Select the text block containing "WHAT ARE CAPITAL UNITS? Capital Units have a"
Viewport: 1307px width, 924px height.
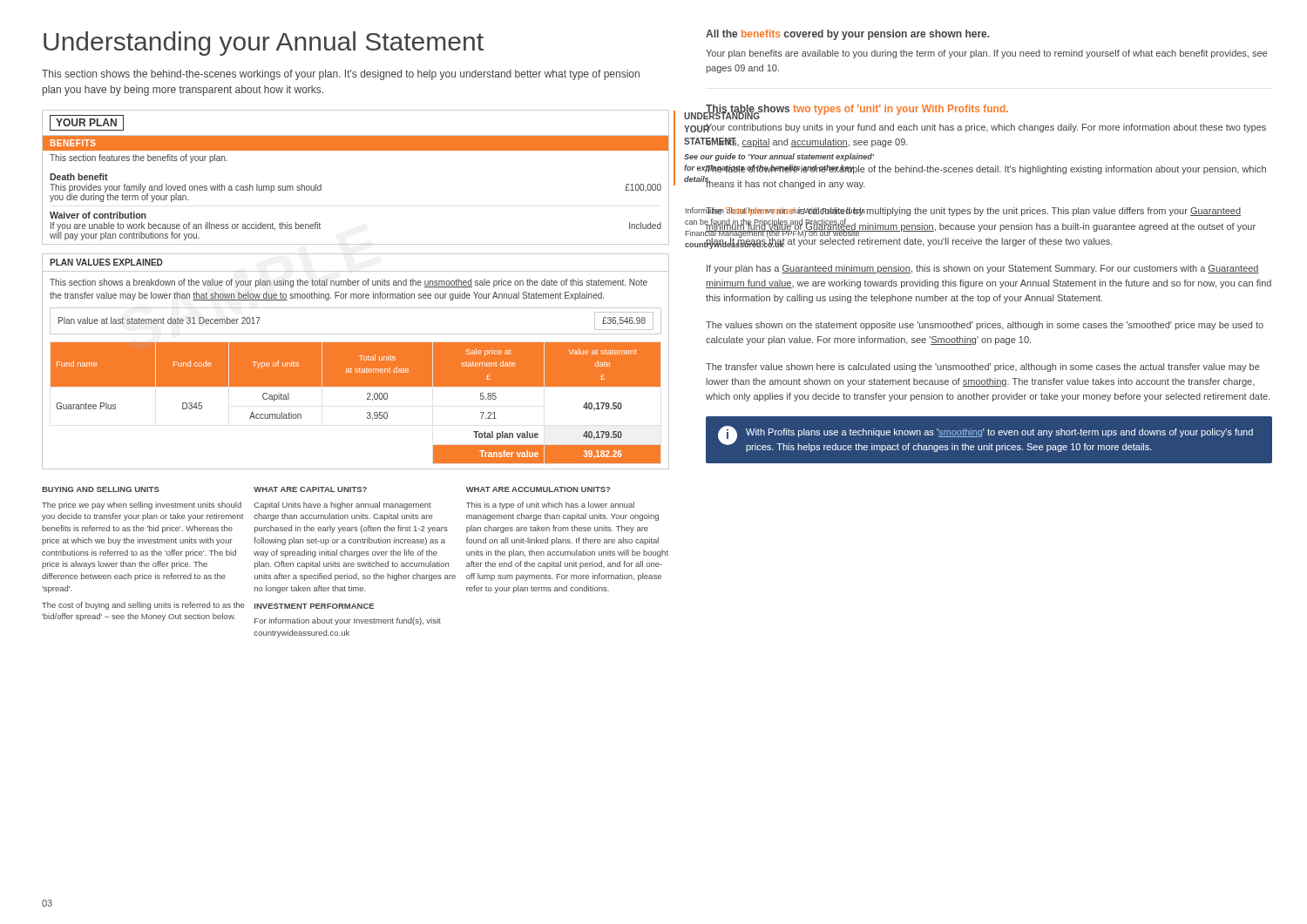[356, 561]
